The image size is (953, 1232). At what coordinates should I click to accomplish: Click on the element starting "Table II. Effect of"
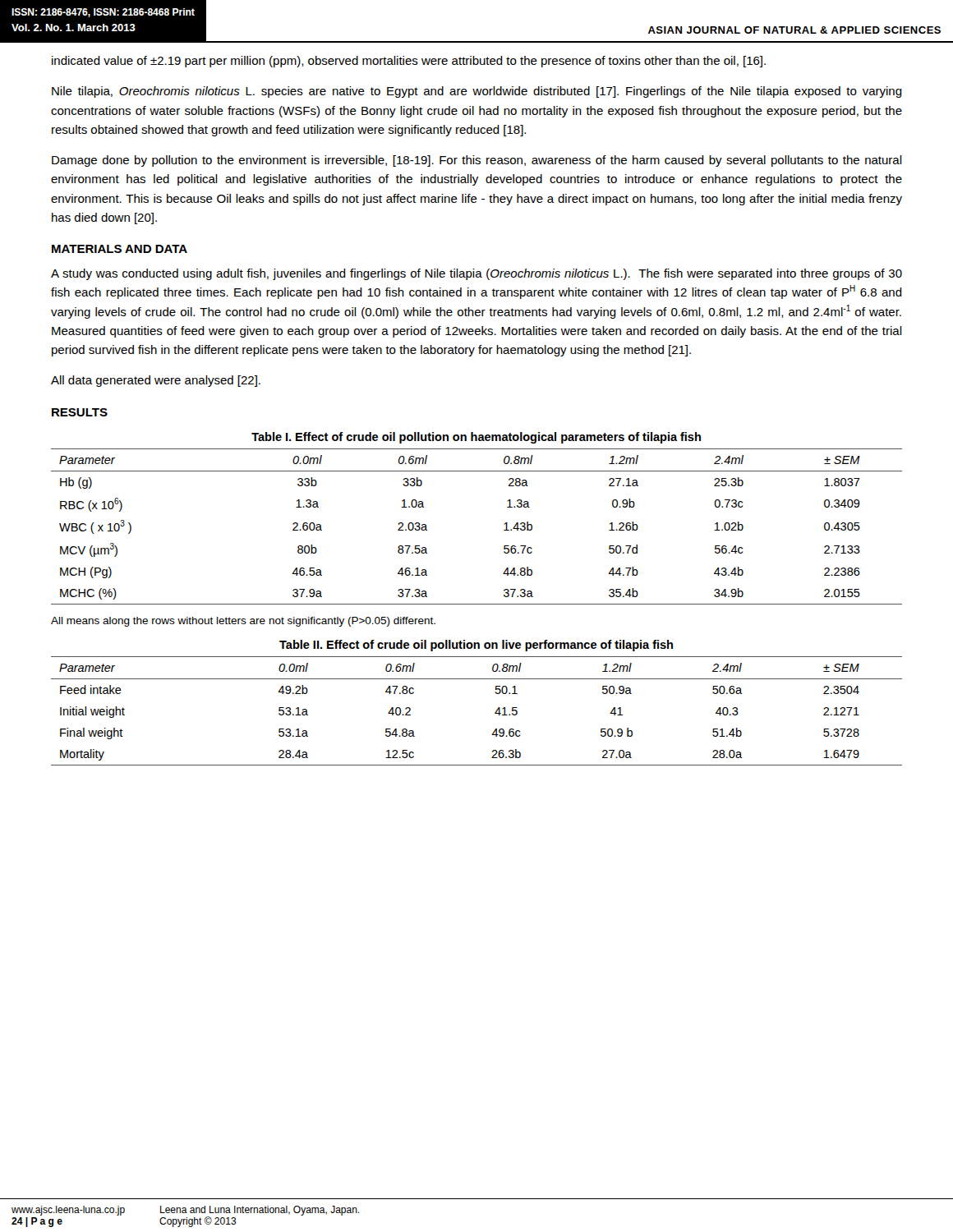476,645
